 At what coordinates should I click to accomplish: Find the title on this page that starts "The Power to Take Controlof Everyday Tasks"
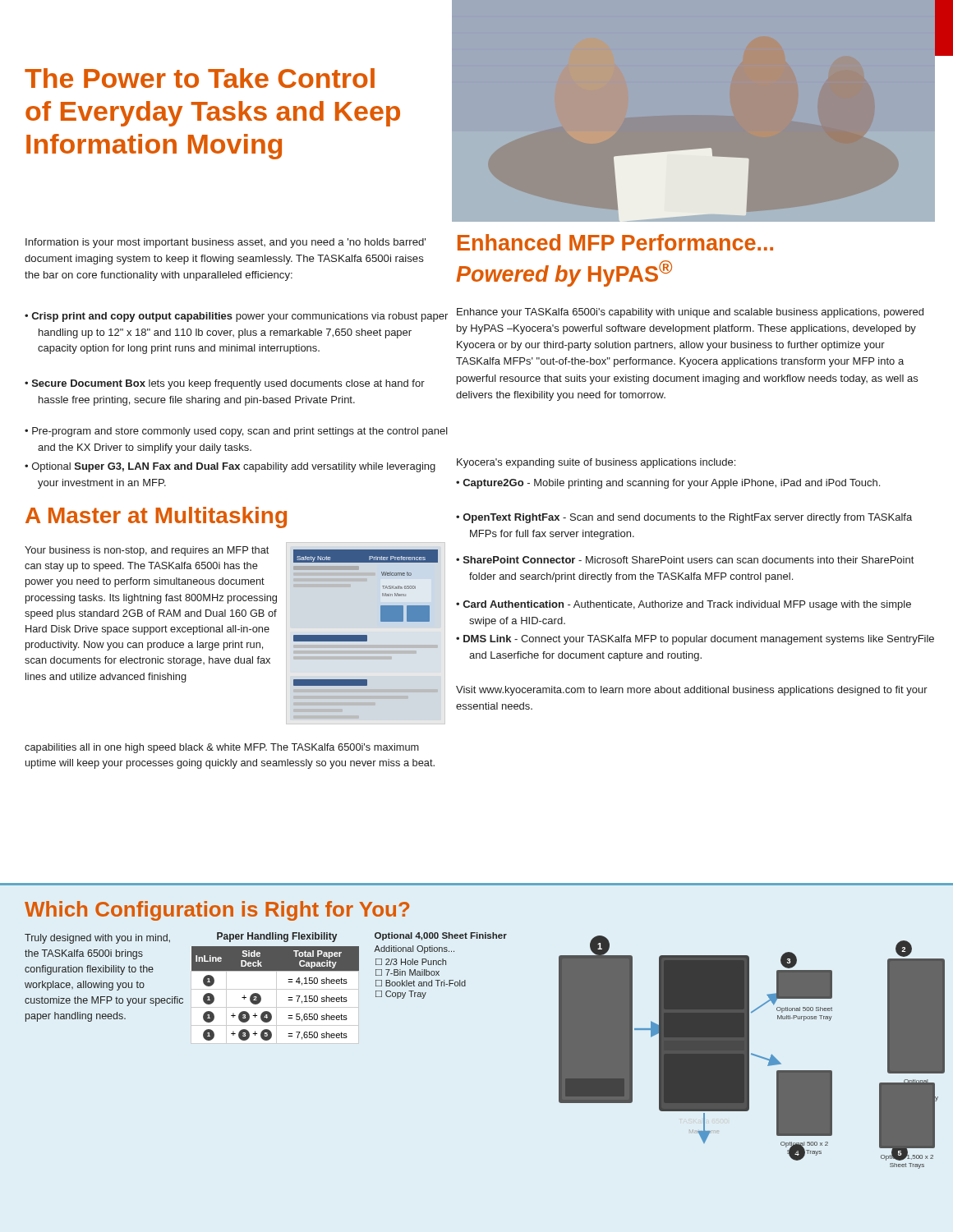tap(213, 111)
